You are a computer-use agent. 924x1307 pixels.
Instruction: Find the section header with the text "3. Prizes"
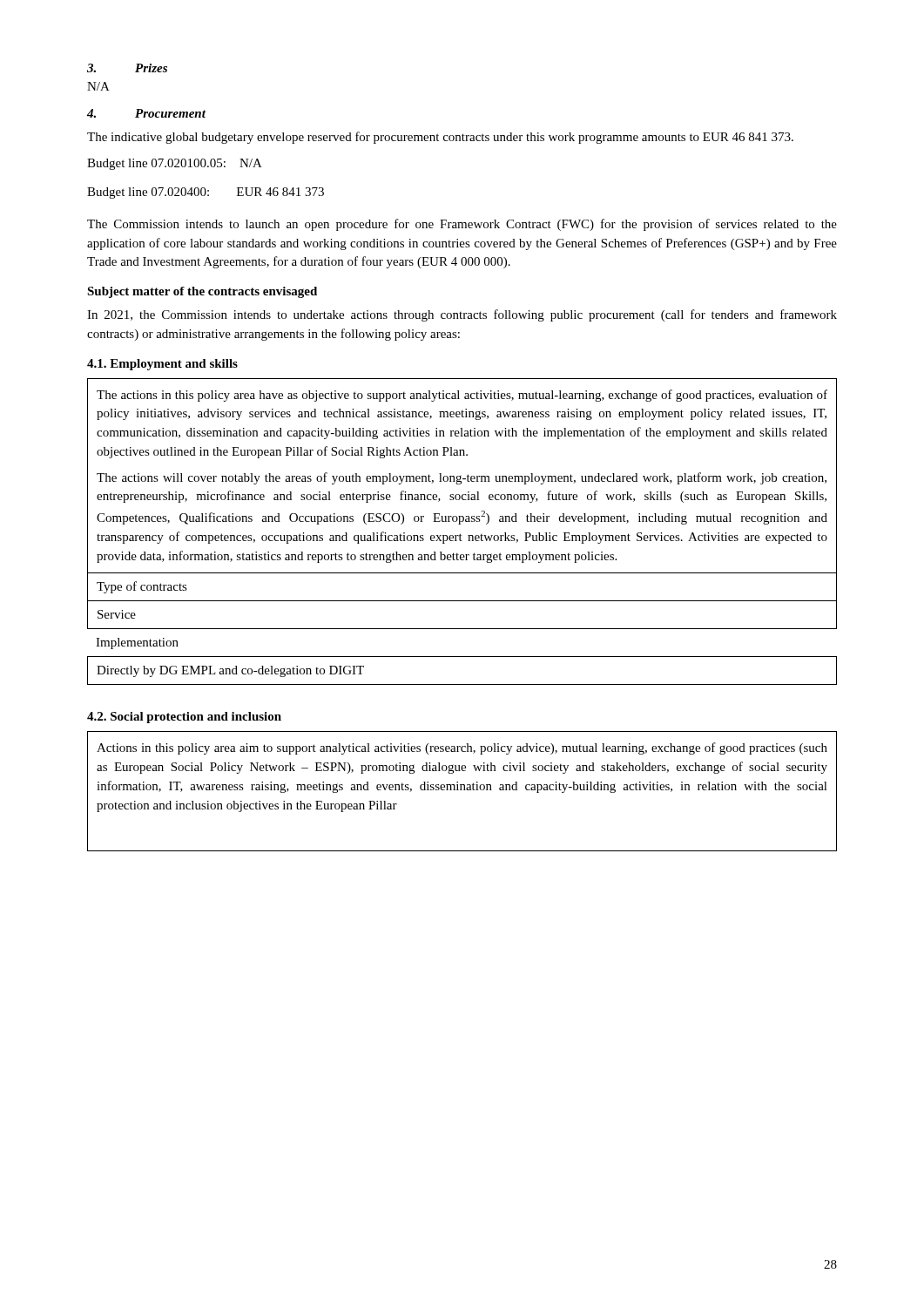click(127, 68)
